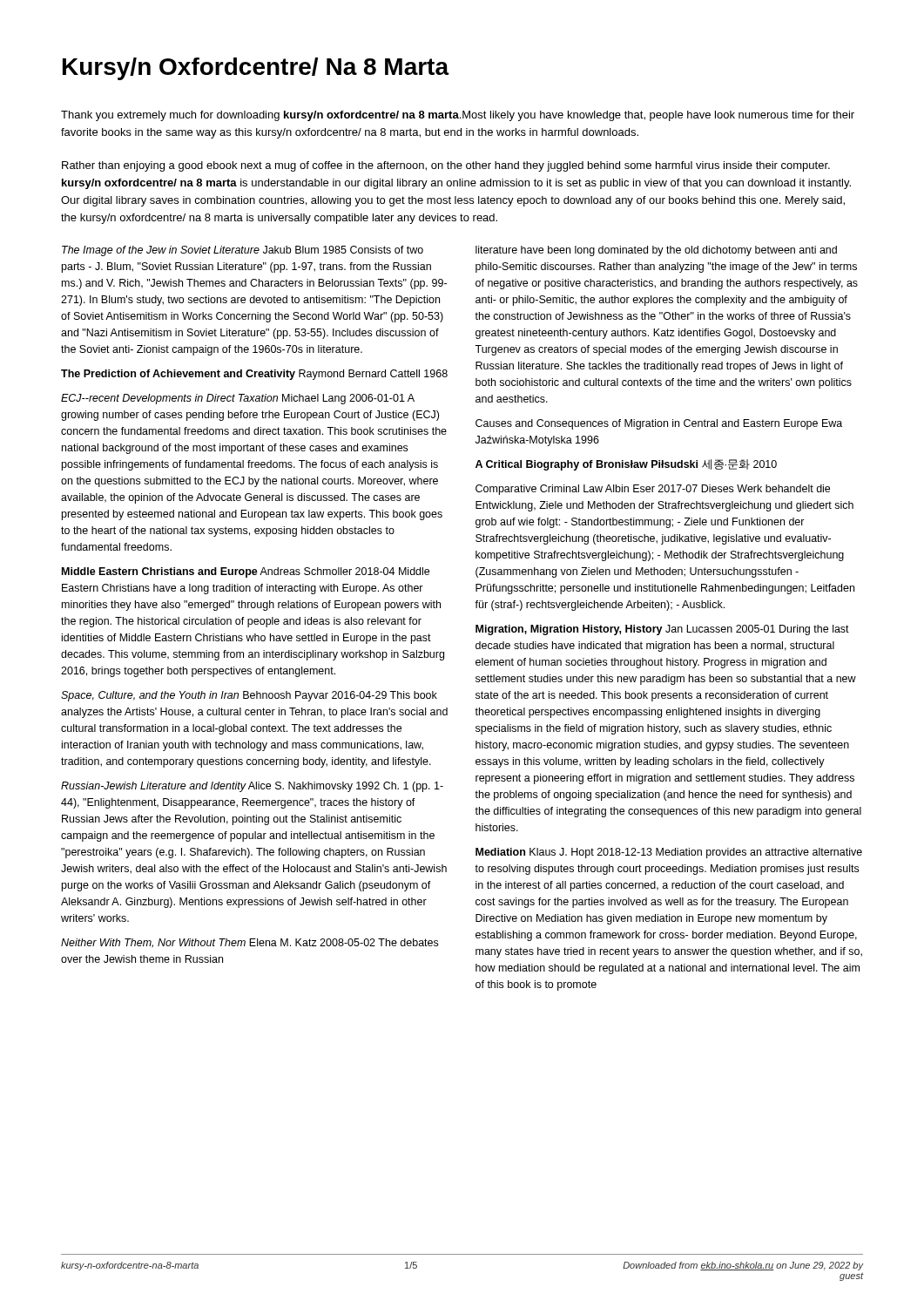Click on the text block that says "Comparative Criminal Law"

[x=665, y=547]
